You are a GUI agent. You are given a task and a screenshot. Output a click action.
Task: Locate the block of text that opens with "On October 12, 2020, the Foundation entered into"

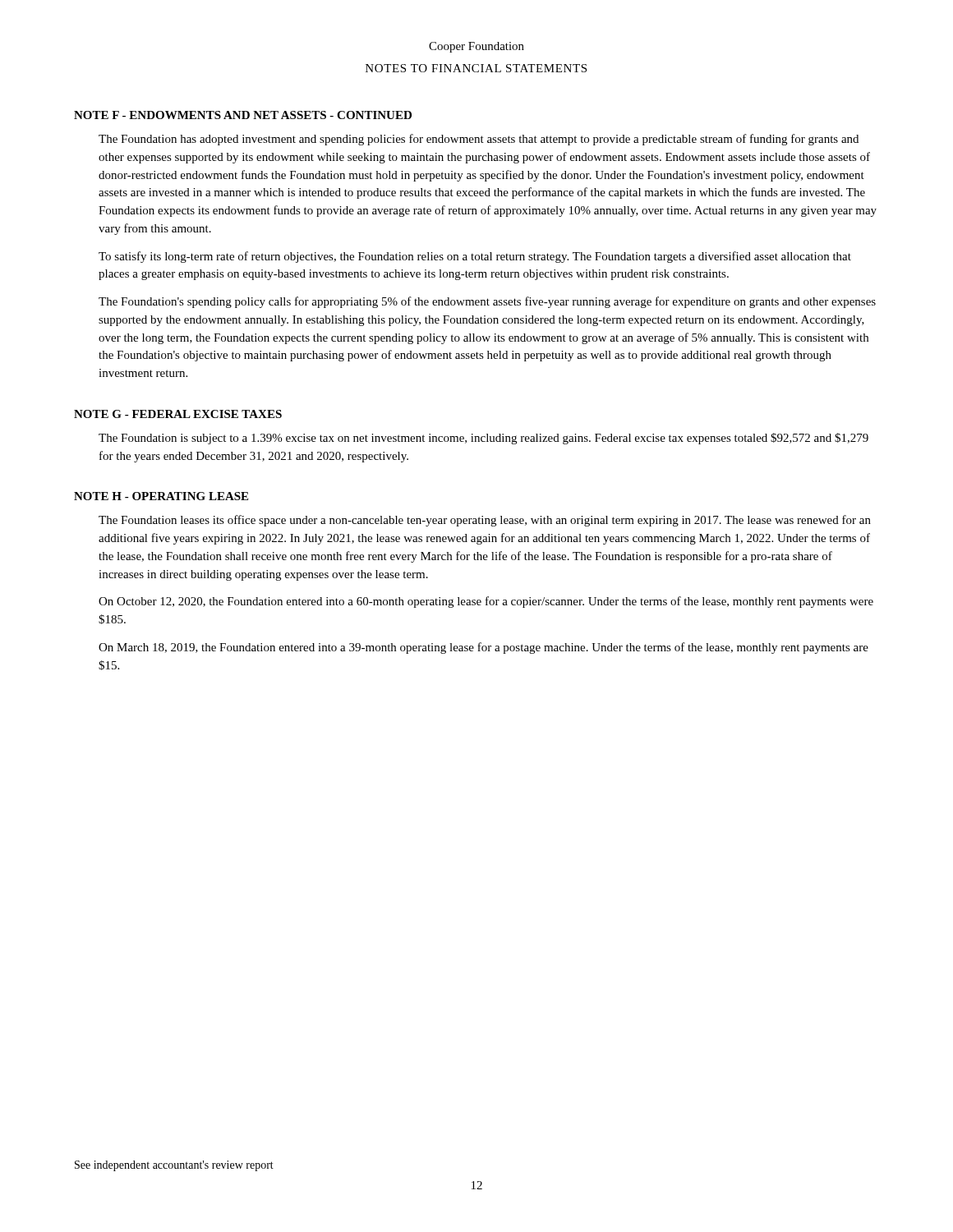point(486,610)
